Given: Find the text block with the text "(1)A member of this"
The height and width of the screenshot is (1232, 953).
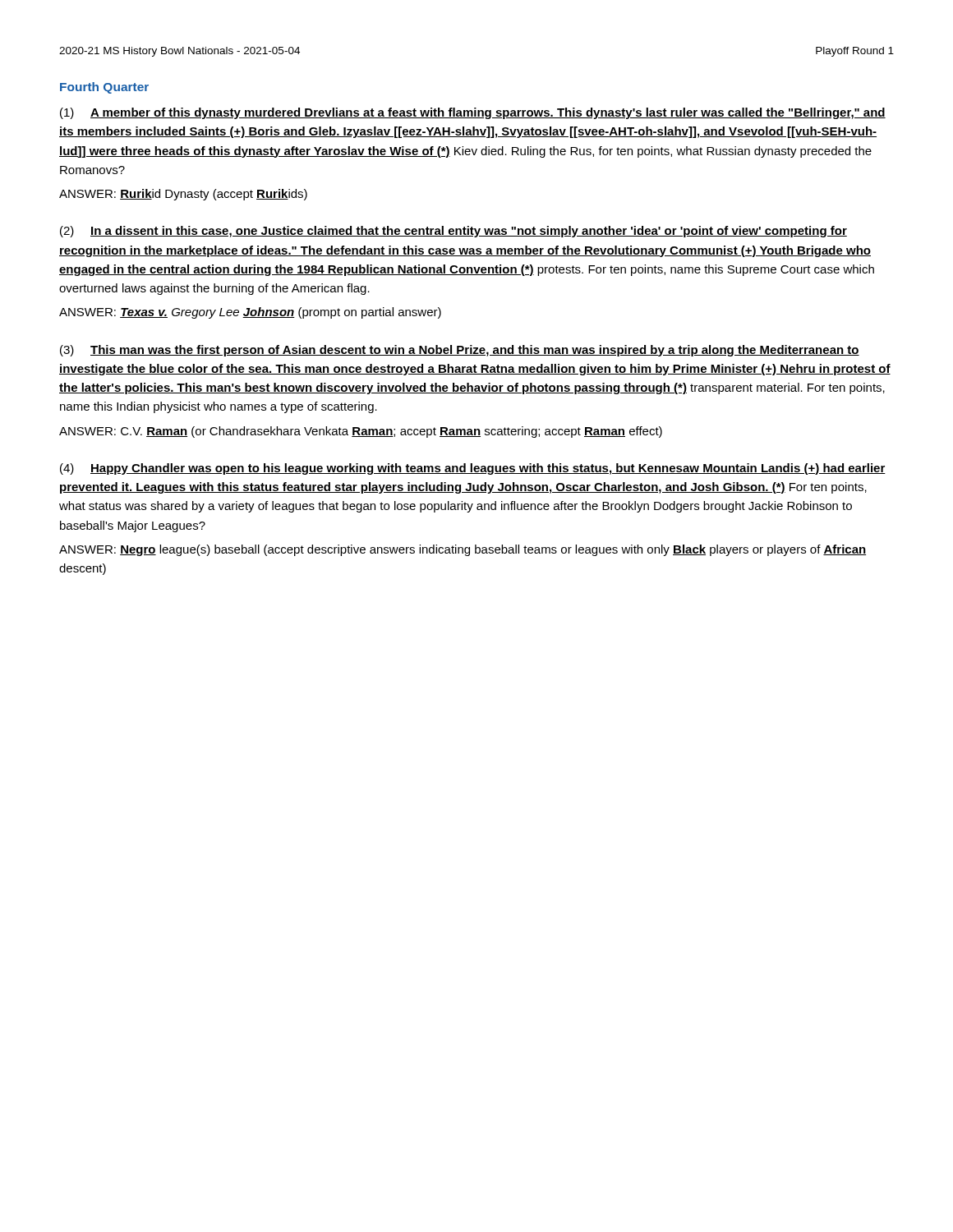Looking at the screenshot, I should point(472,140).
